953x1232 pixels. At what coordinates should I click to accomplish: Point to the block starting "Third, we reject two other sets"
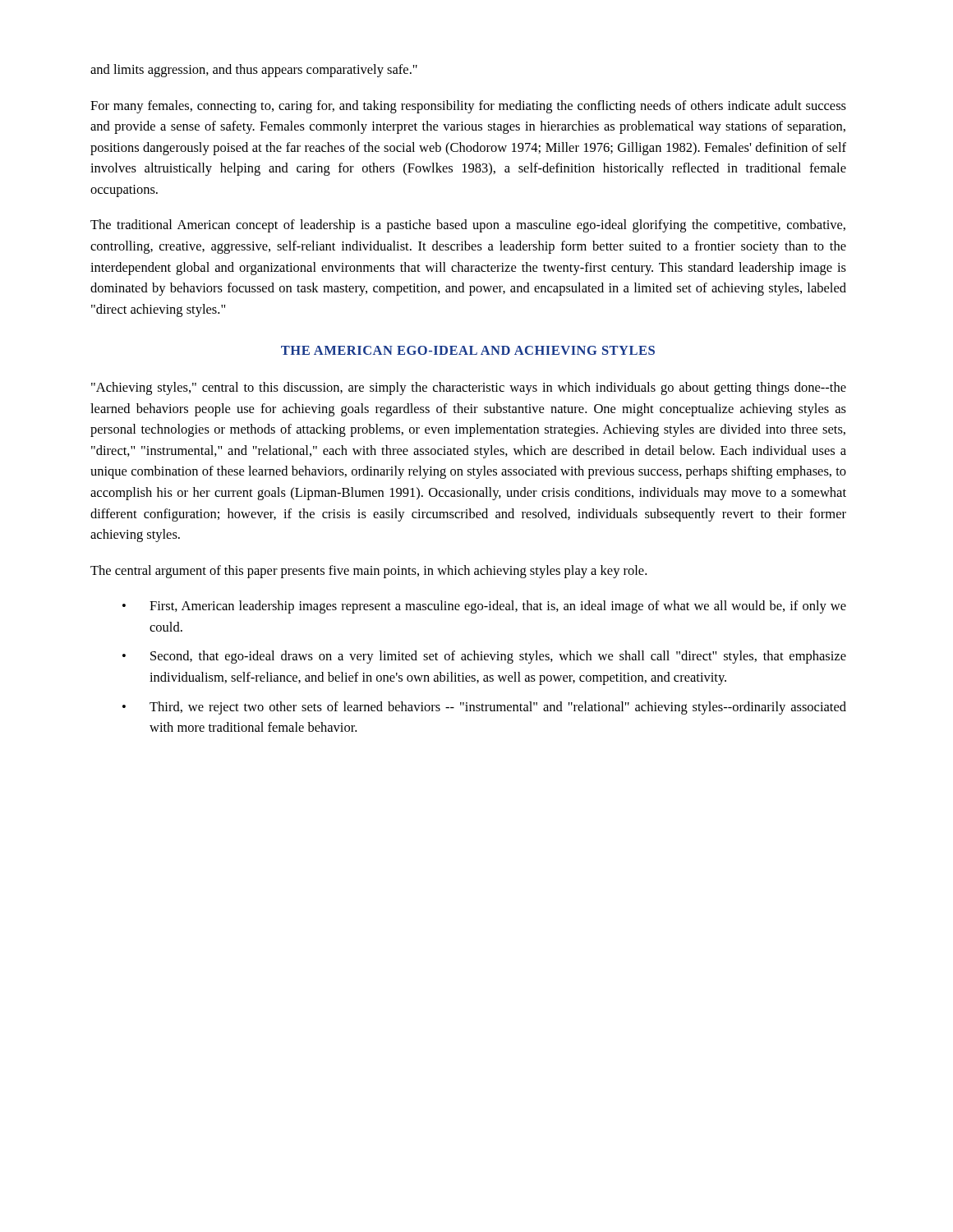(x=498, y=717)
